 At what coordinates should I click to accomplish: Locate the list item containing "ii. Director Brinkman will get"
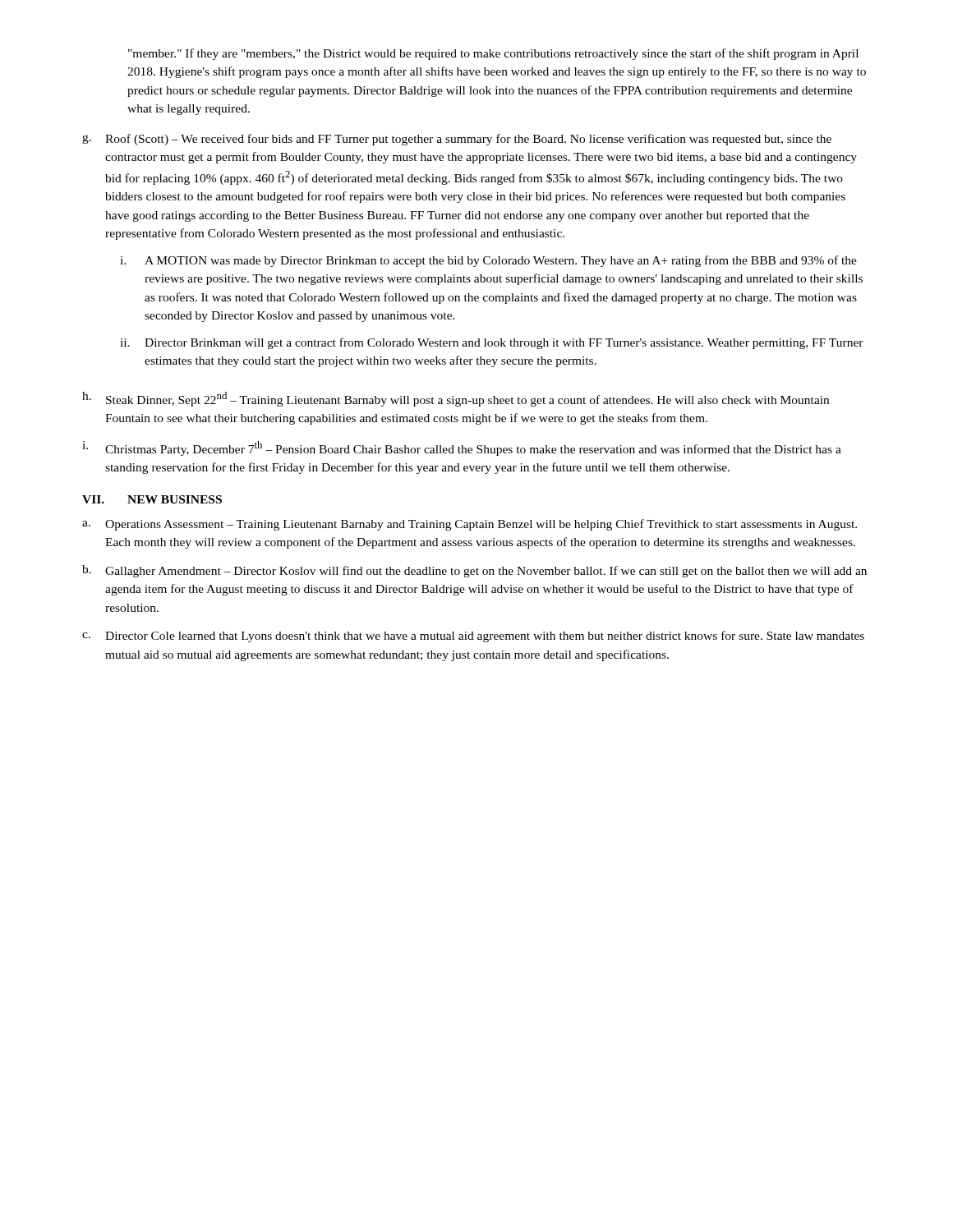pos(495,352)
